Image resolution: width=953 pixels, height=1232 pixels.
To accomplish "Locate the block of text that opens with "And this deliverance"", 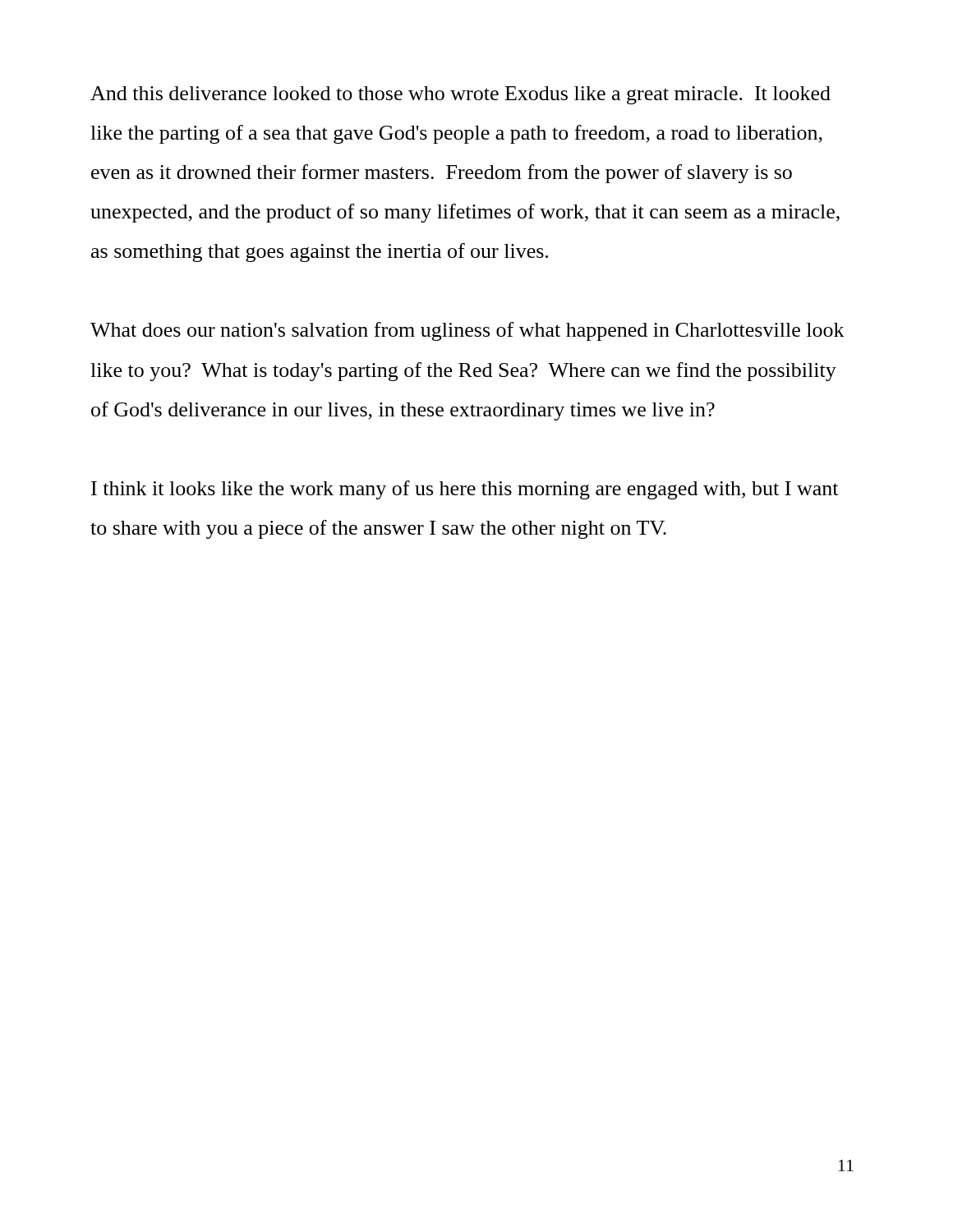I will 466,172.
